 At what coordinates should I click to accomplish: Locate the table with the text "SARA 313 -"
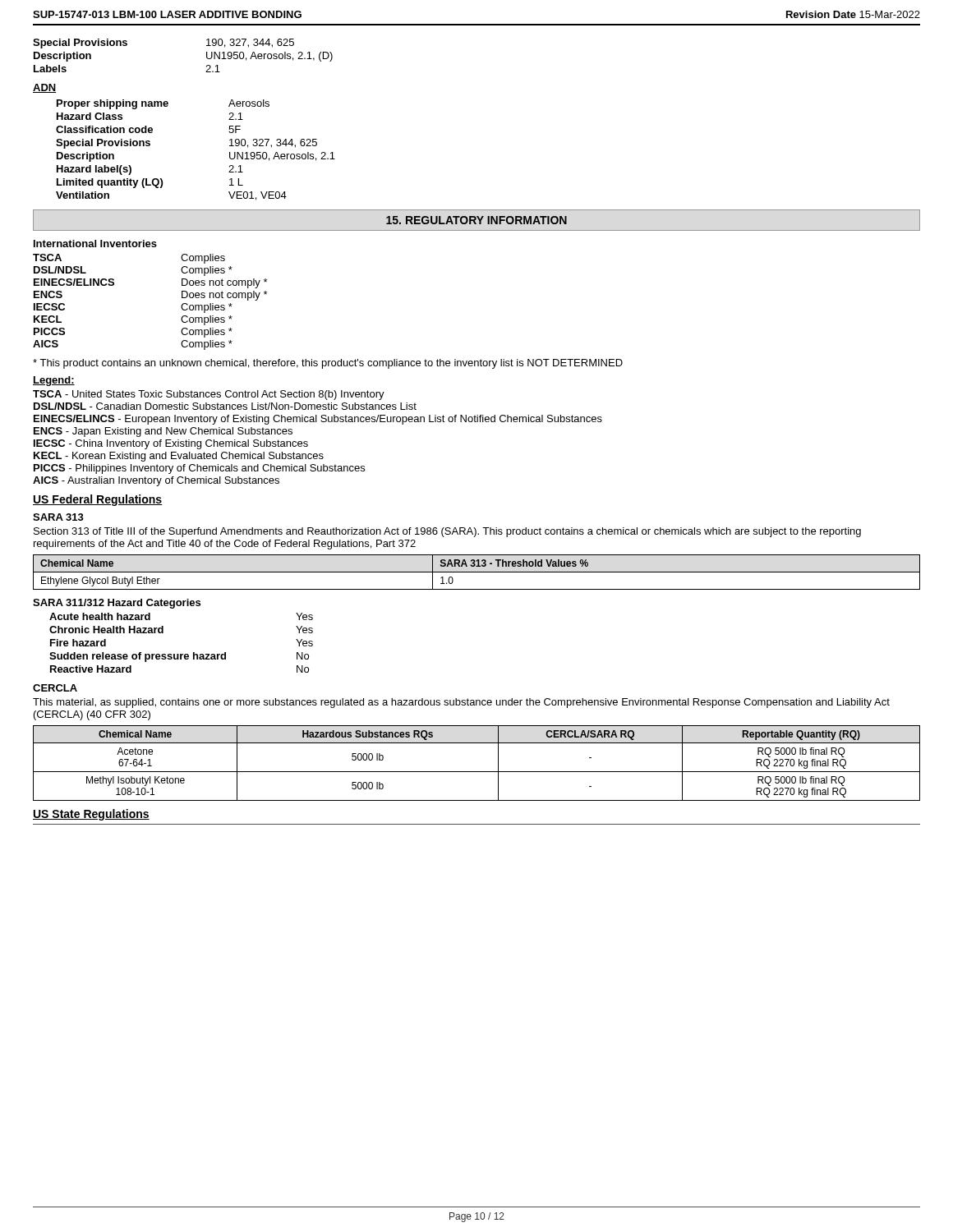tap(476, 572)
